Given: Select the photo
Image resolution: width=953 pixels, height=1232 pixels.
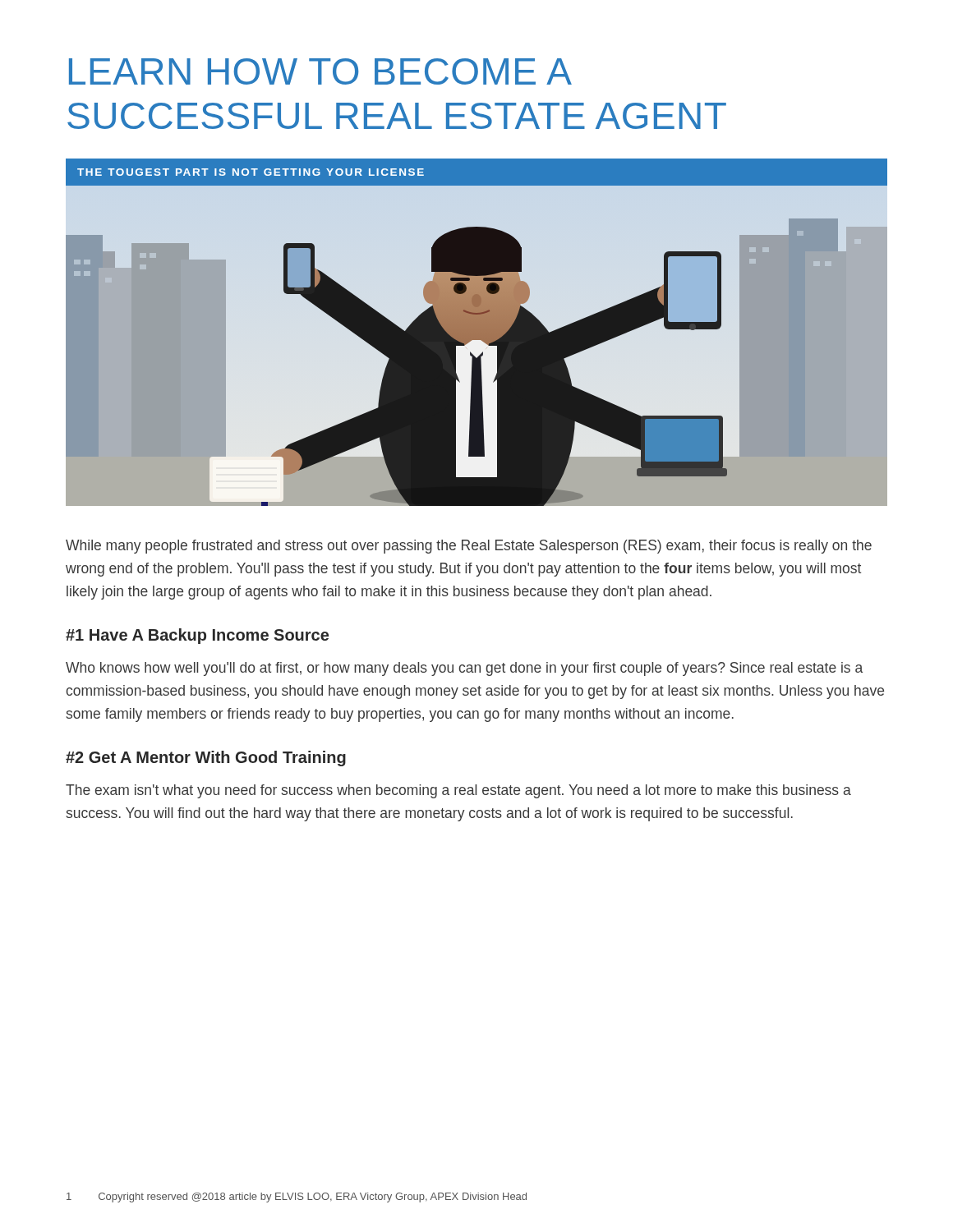Looking at the screenshot, I should (x=476, y=347).
